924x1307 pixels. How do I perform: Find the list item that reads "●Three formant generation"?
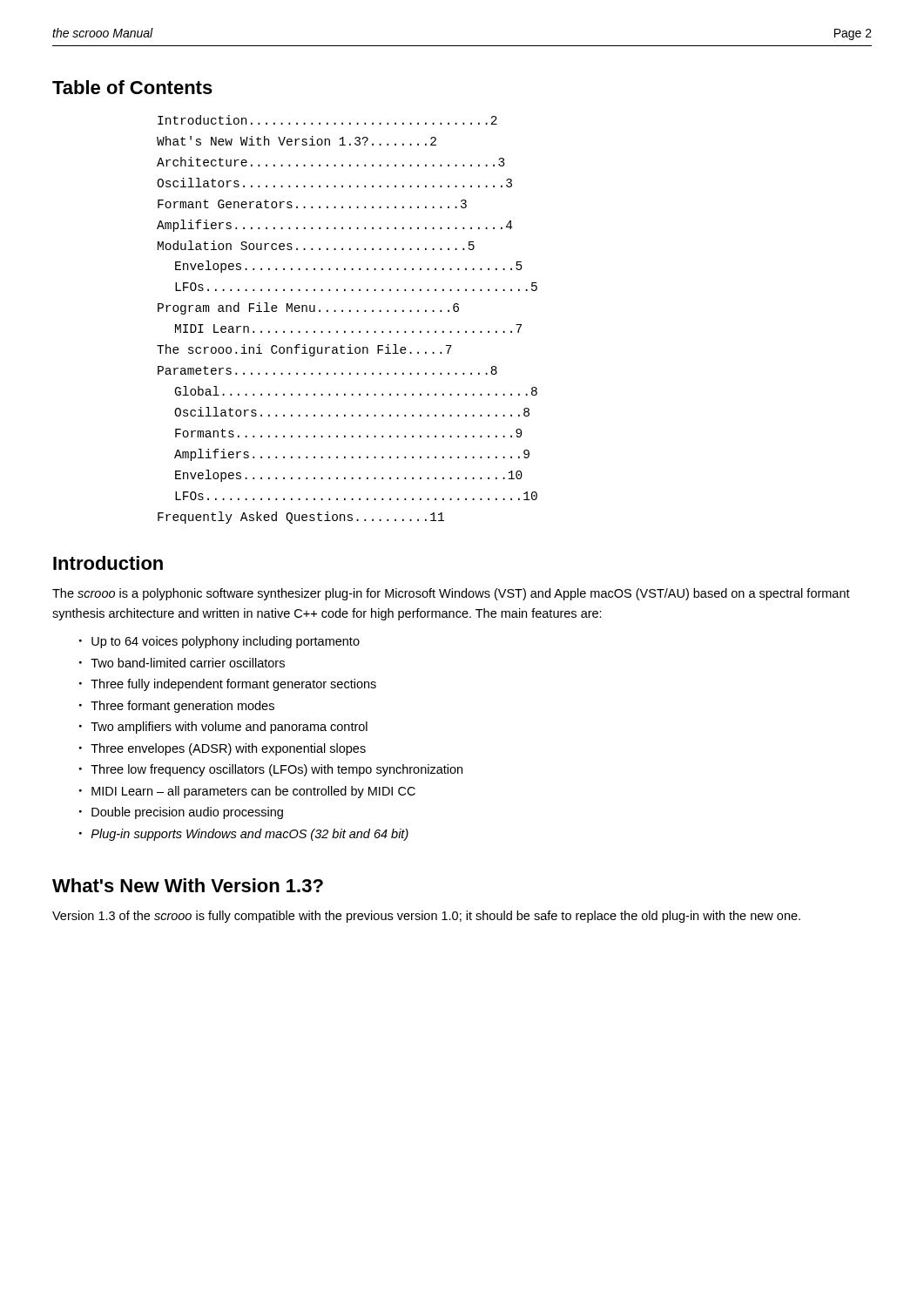(x=177, y=707)
